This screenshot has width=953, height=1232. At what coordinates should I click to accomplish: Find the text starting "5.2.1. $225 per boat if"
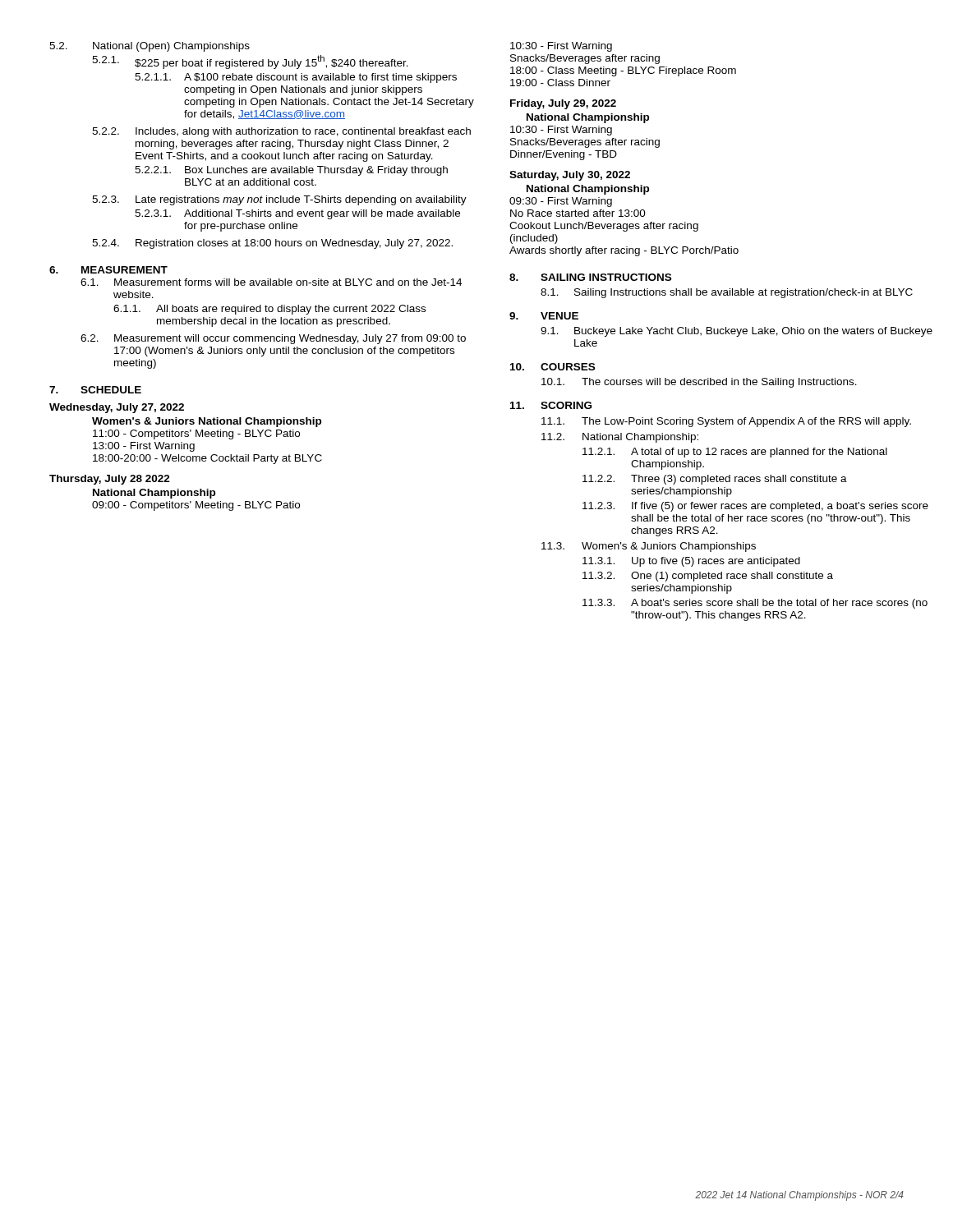(x=284, y=61)
